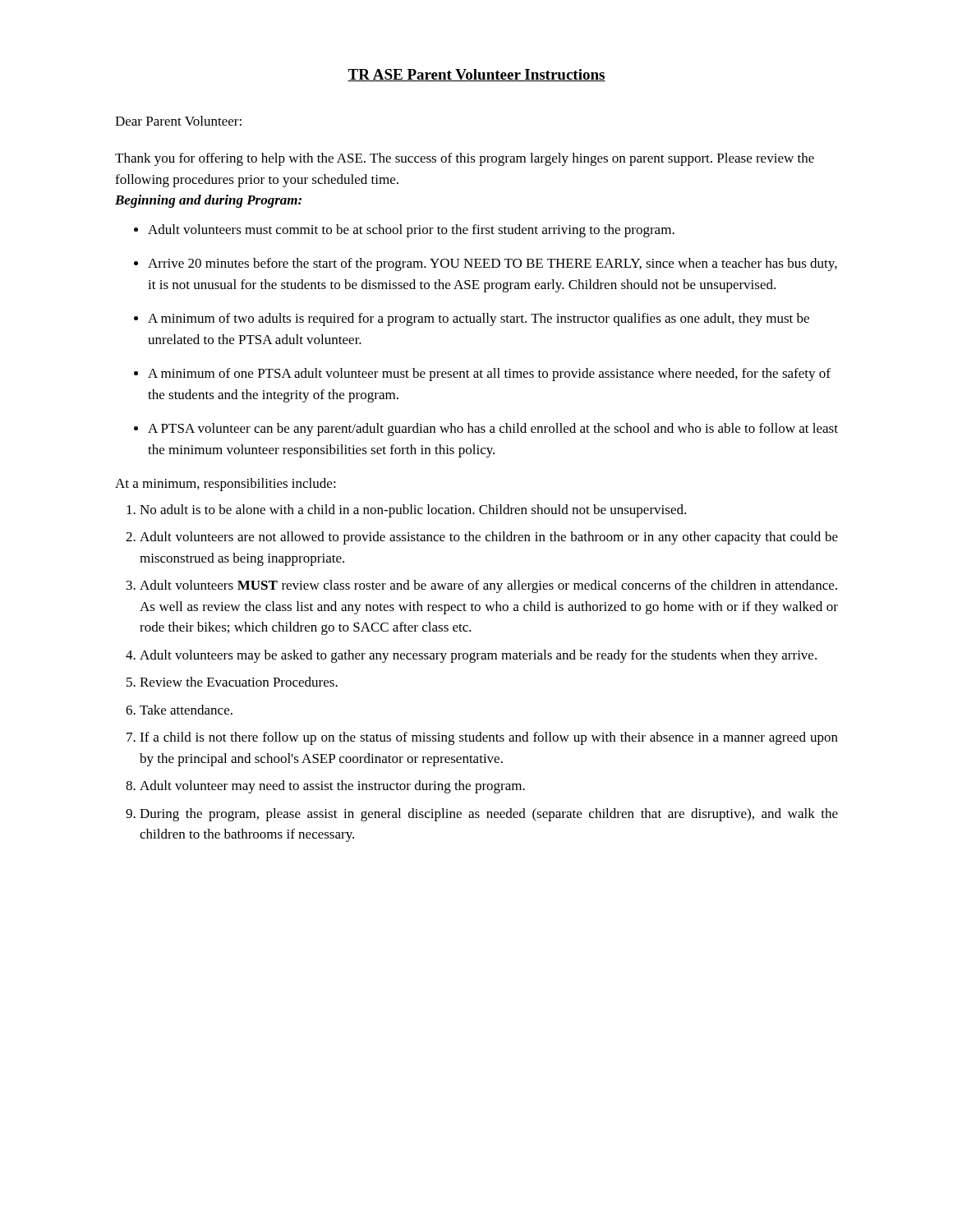
Task: Locate the element starting "A minimum of one PTSA adult volunteer"
Action: click(489, 384)
